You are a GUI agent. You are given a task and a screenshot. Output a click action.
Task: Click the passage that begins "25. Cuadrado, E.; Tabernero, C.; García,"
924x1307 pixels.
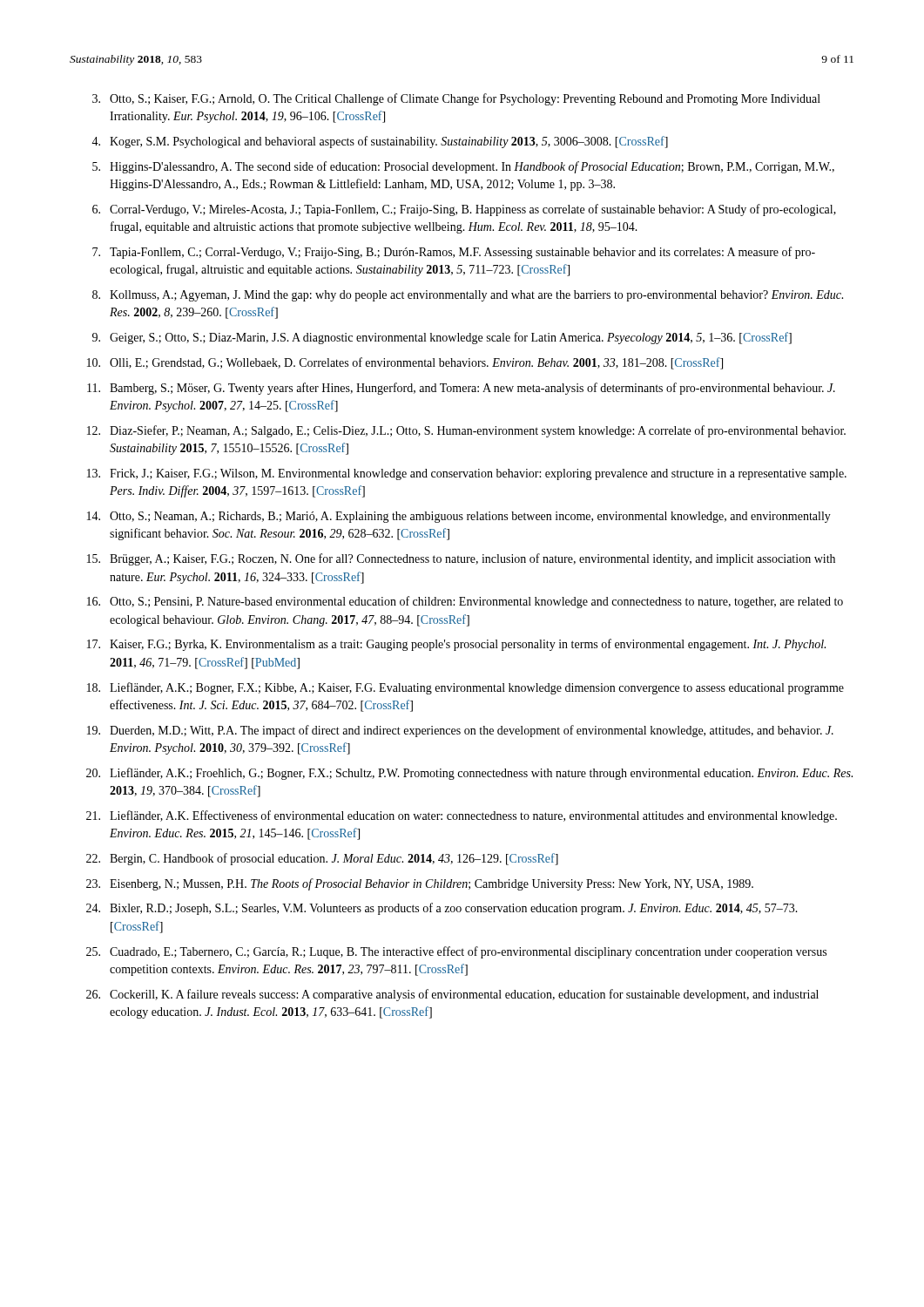(x=462, y=961)
